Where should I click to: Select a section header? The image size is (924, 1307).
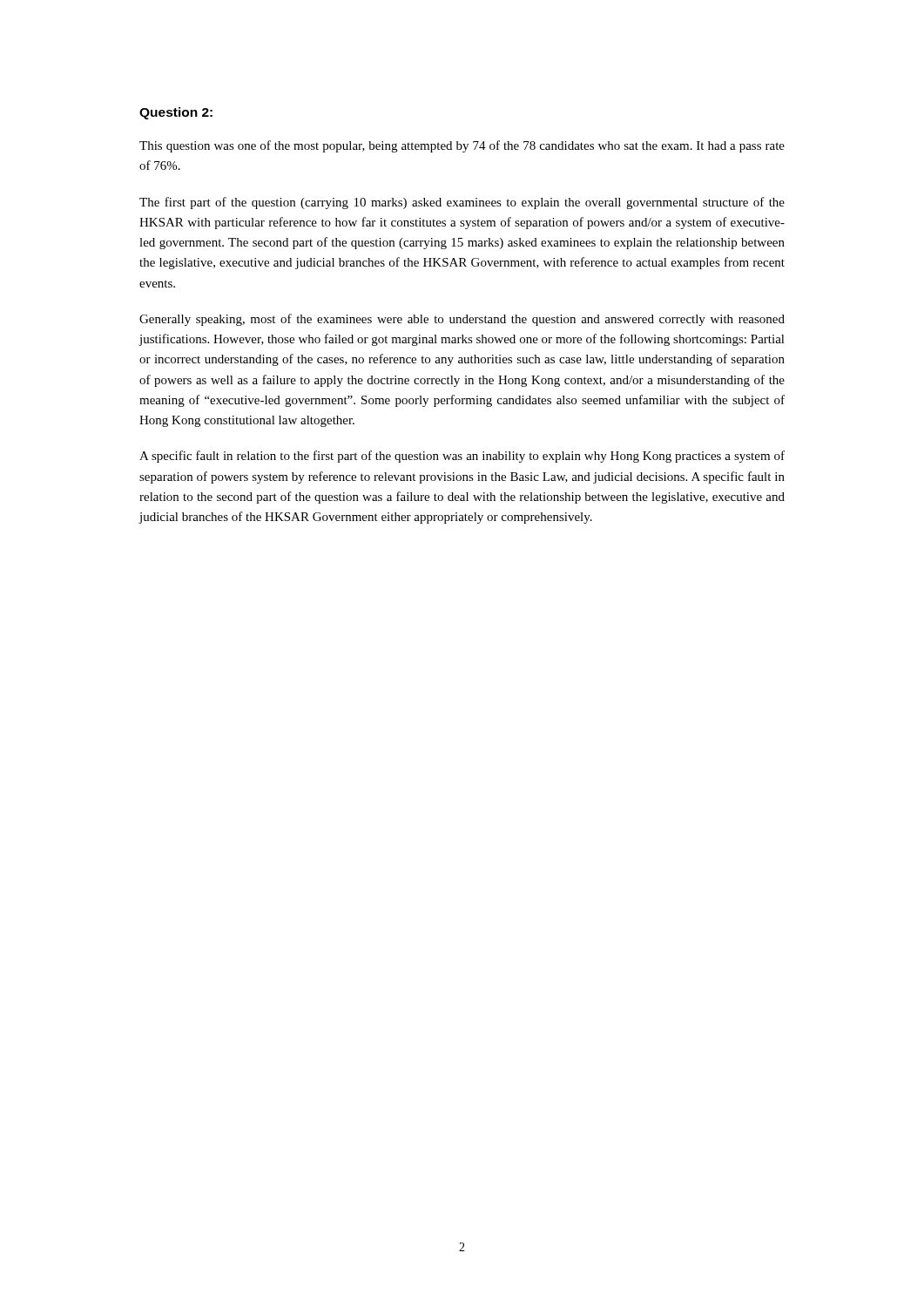point(176,112)
